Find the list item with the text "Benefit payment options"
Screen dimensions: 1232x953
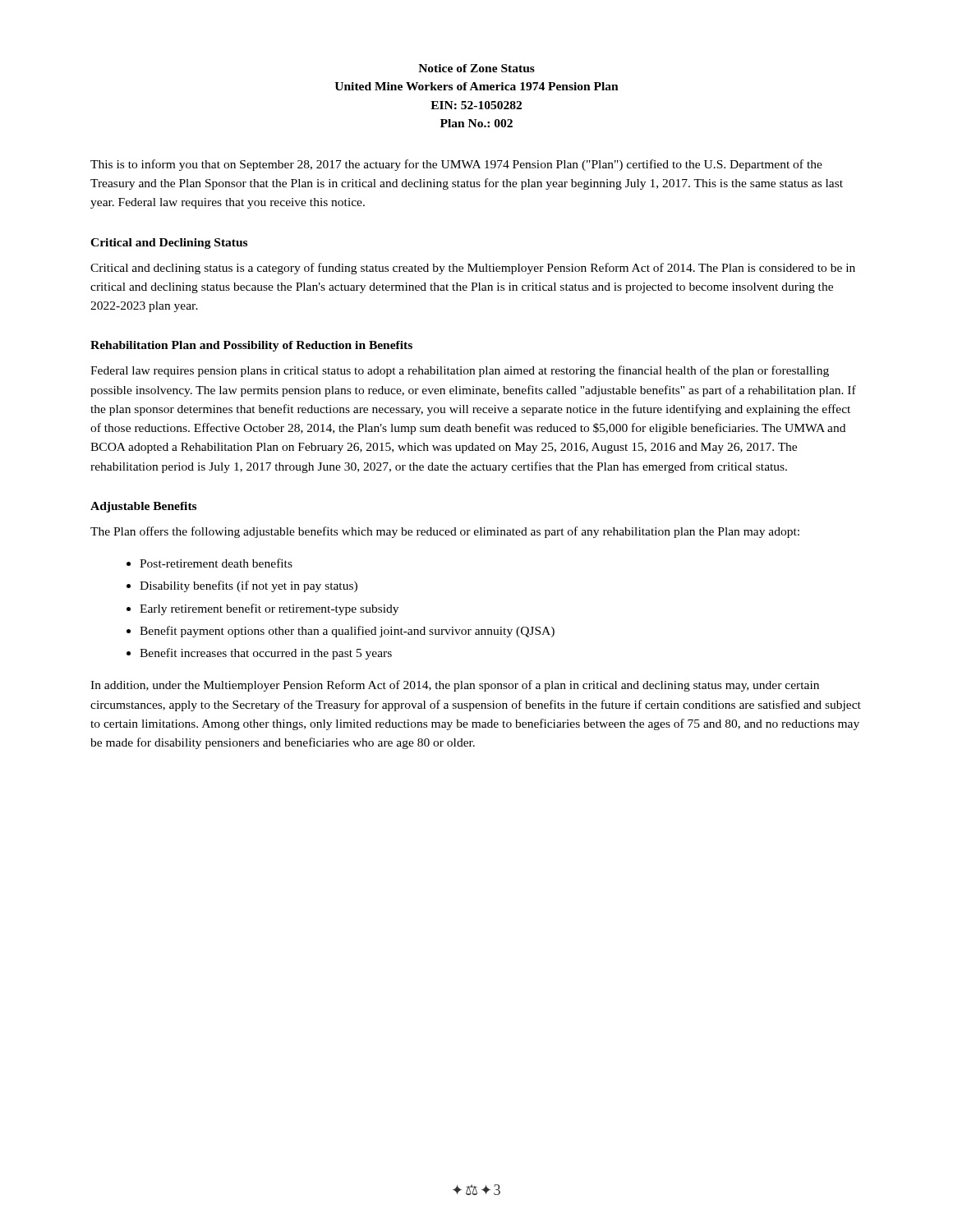[x=476, y=630]
